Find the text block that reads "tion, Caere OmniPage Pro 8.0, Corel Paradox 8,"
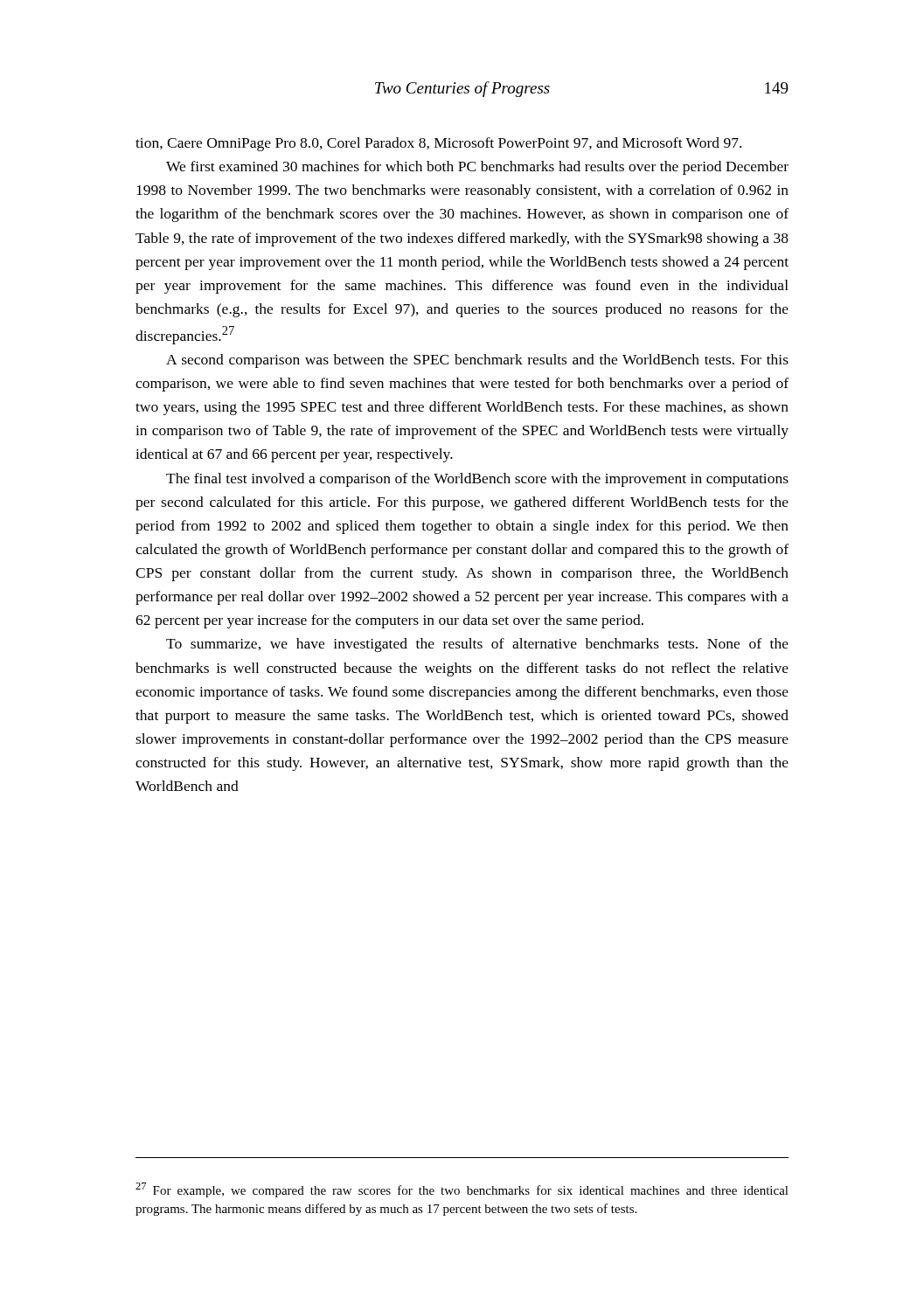 point(462,465)
